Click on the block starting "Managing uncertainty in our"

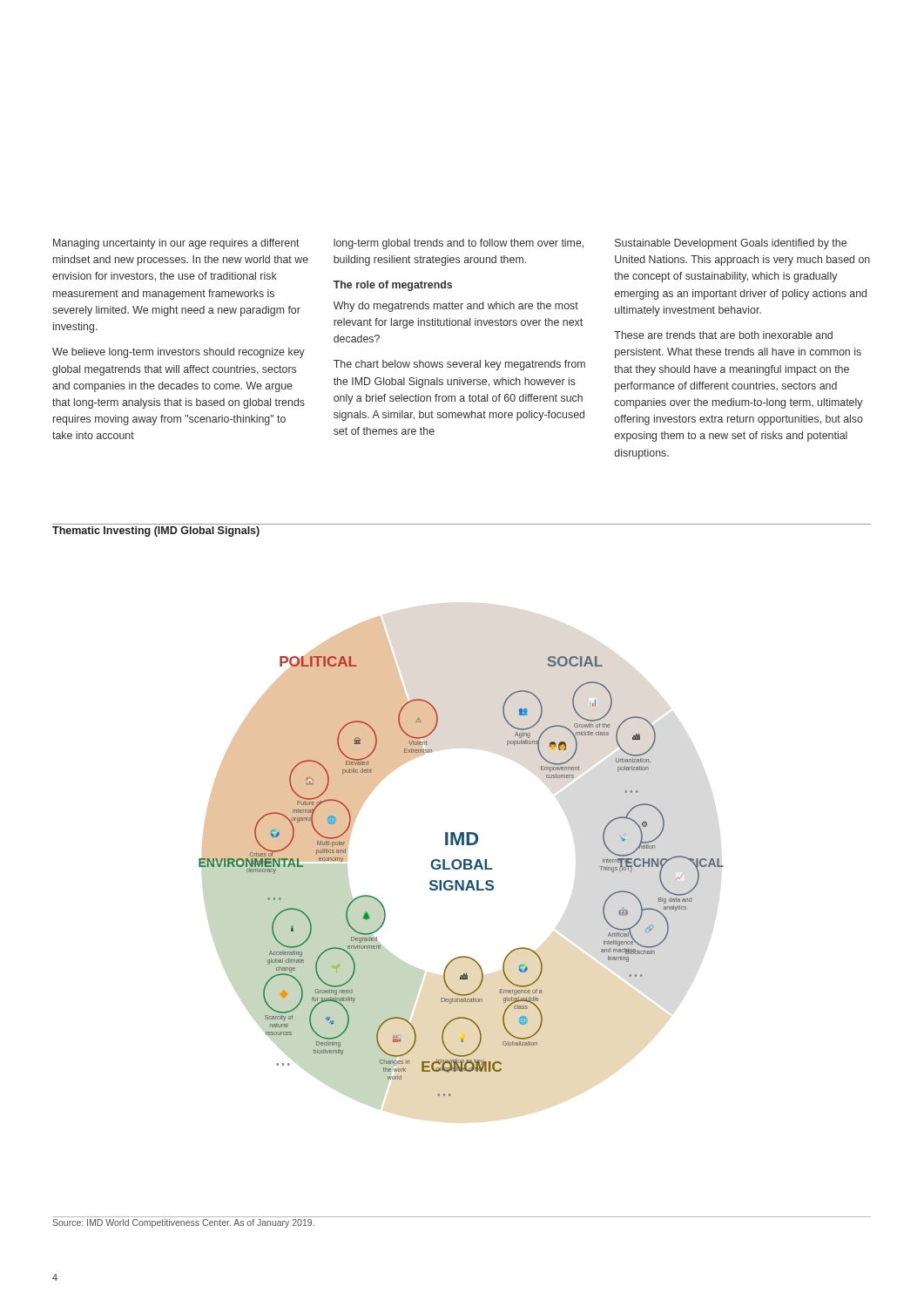pos(181,340)
